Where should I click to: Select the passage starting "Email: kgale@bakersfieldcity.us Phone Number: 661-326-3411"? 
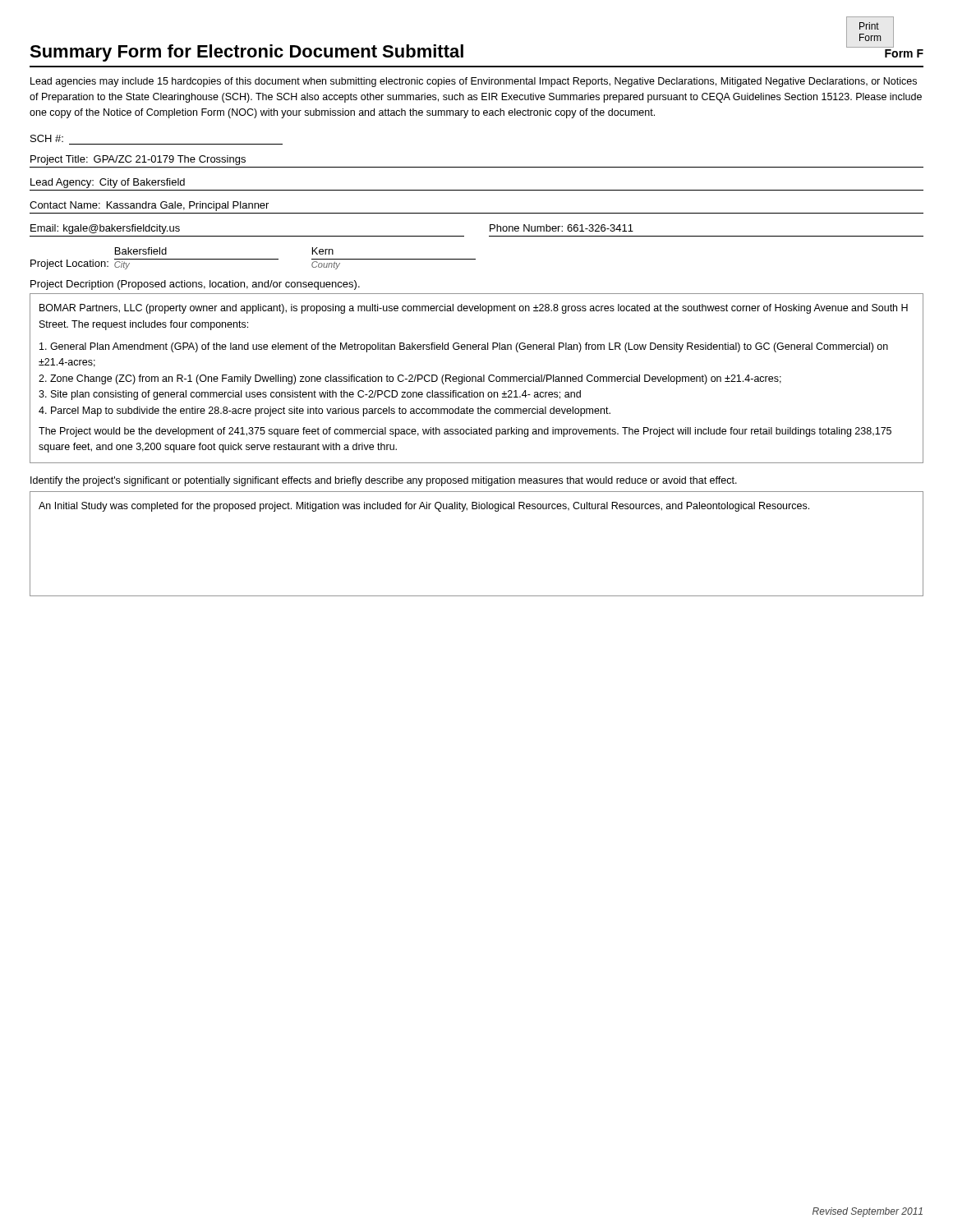[x=101, y=229]
